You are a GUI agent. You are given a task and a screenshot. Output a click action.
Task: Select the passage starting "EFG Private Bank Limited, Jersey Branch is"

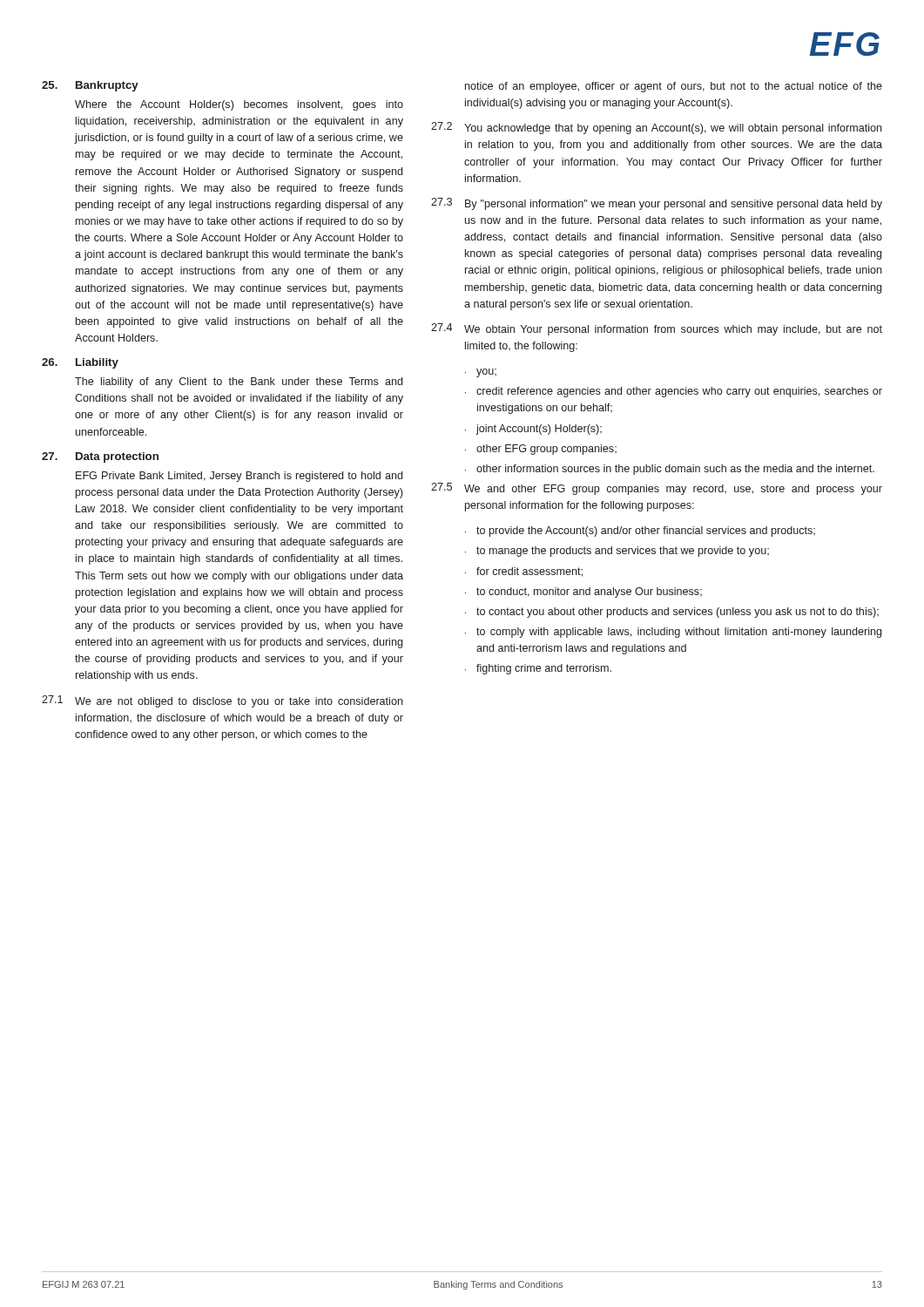222,576
